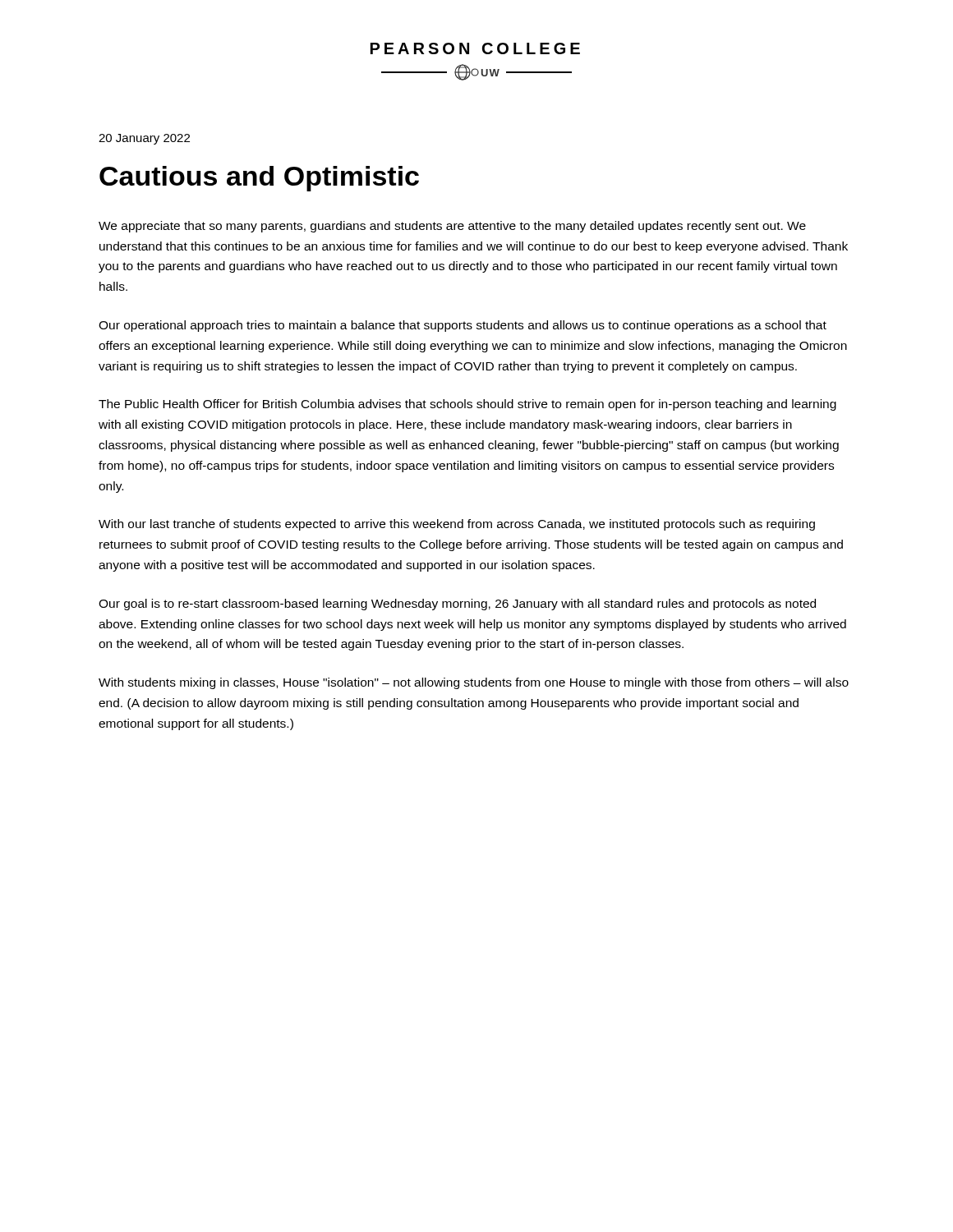Point to the passage starting "20 January 2022"
Screen dimensions: 1232x953
coord(144,138)
